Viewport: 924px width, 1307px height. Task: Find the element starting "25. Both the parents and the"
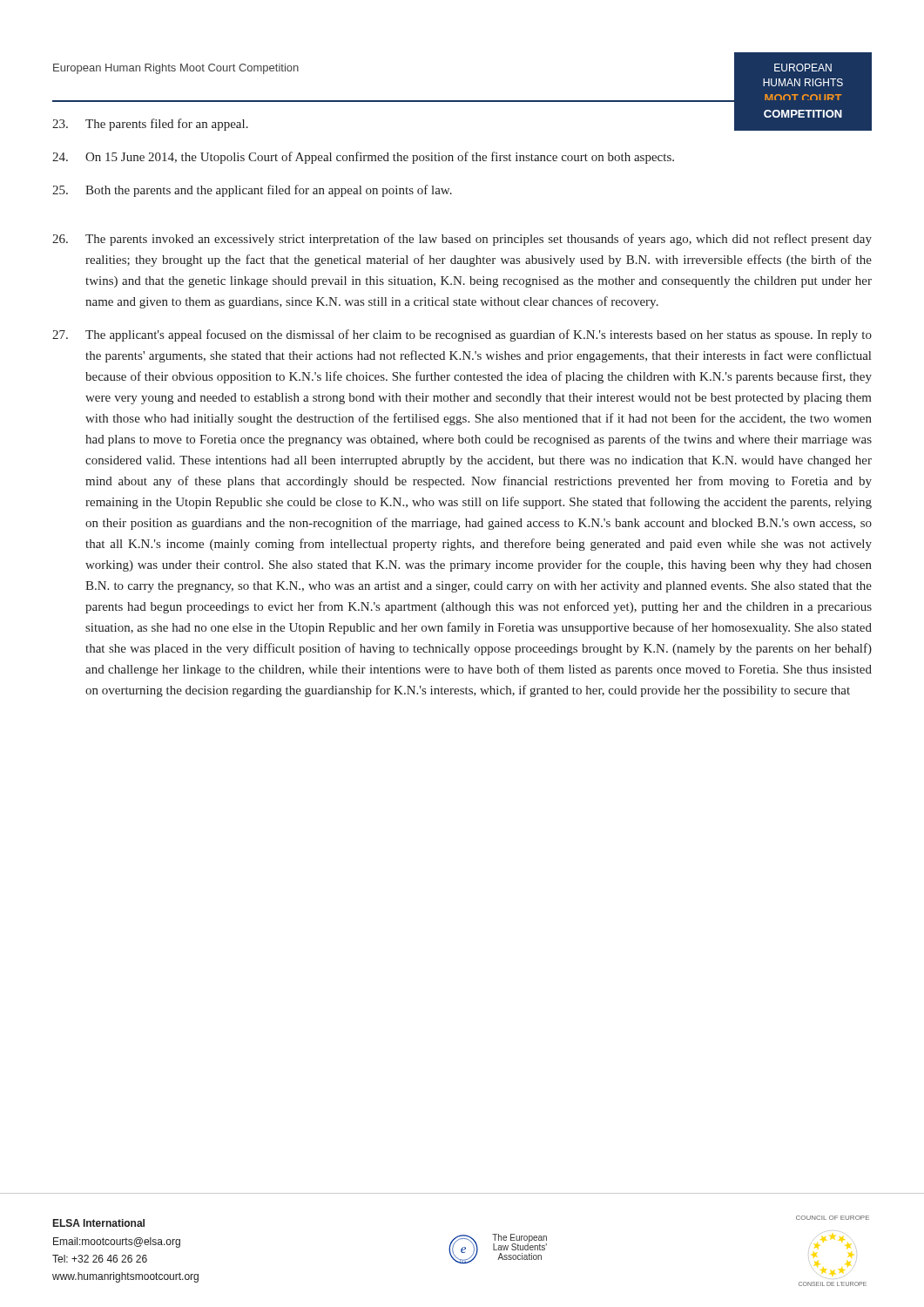click(462, 190)
